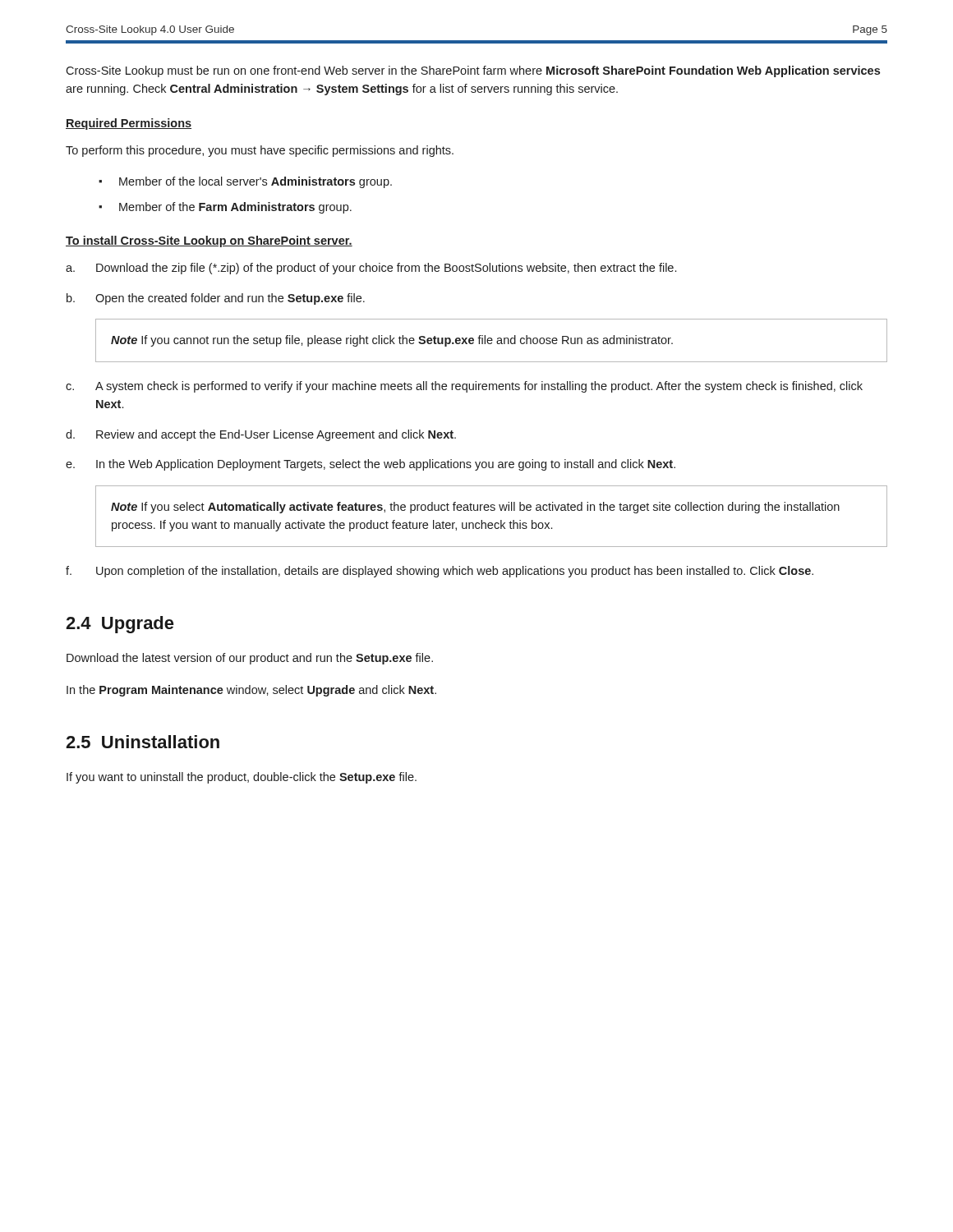
Task: Navigate to the region starting "d. Review and accept the"
Action: pyautogui.click(x=261, y=435)
